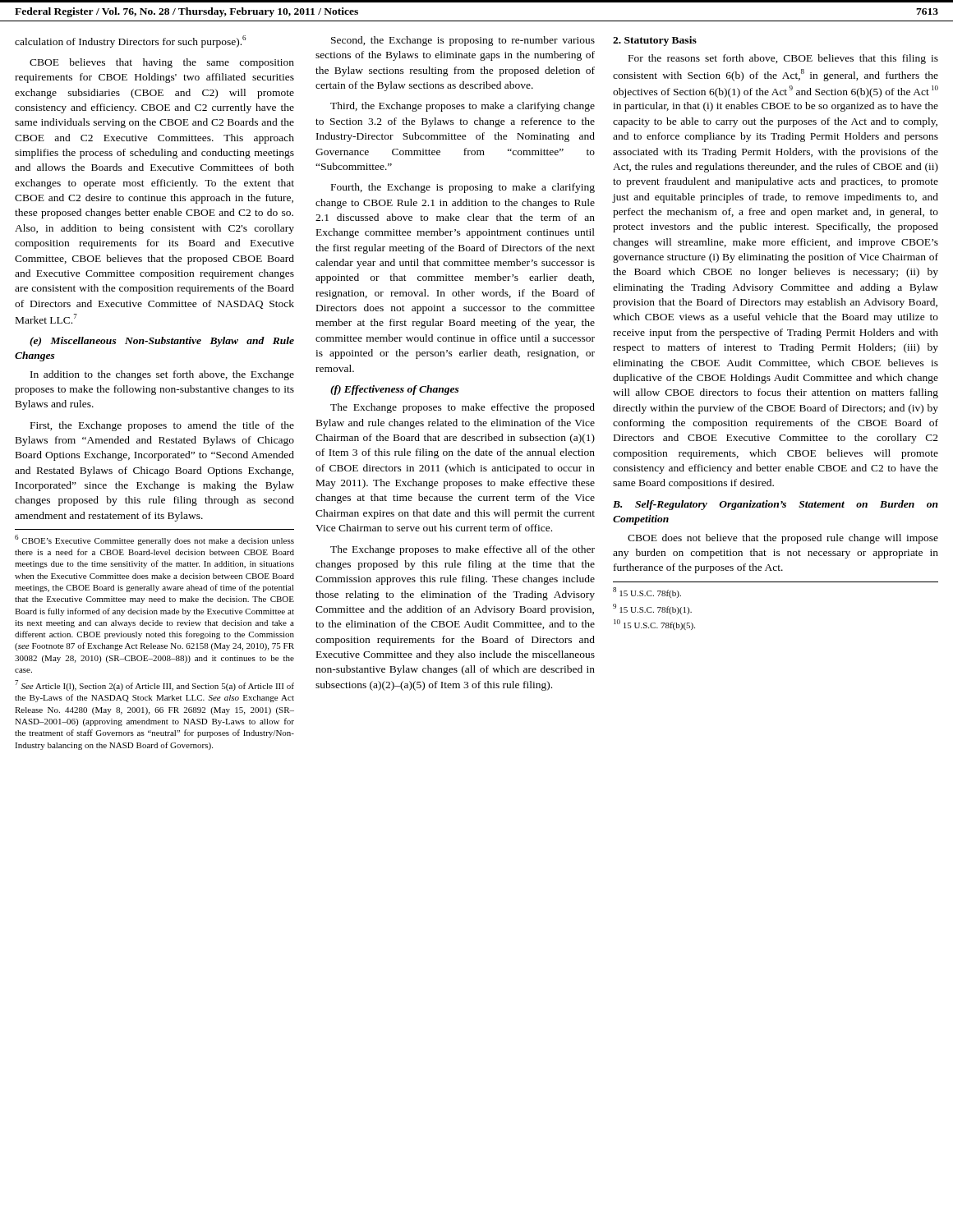
Task: Find the section header that says "B. Self-Regulatory Organization’s Statement on"
Action: coord(776,512)
